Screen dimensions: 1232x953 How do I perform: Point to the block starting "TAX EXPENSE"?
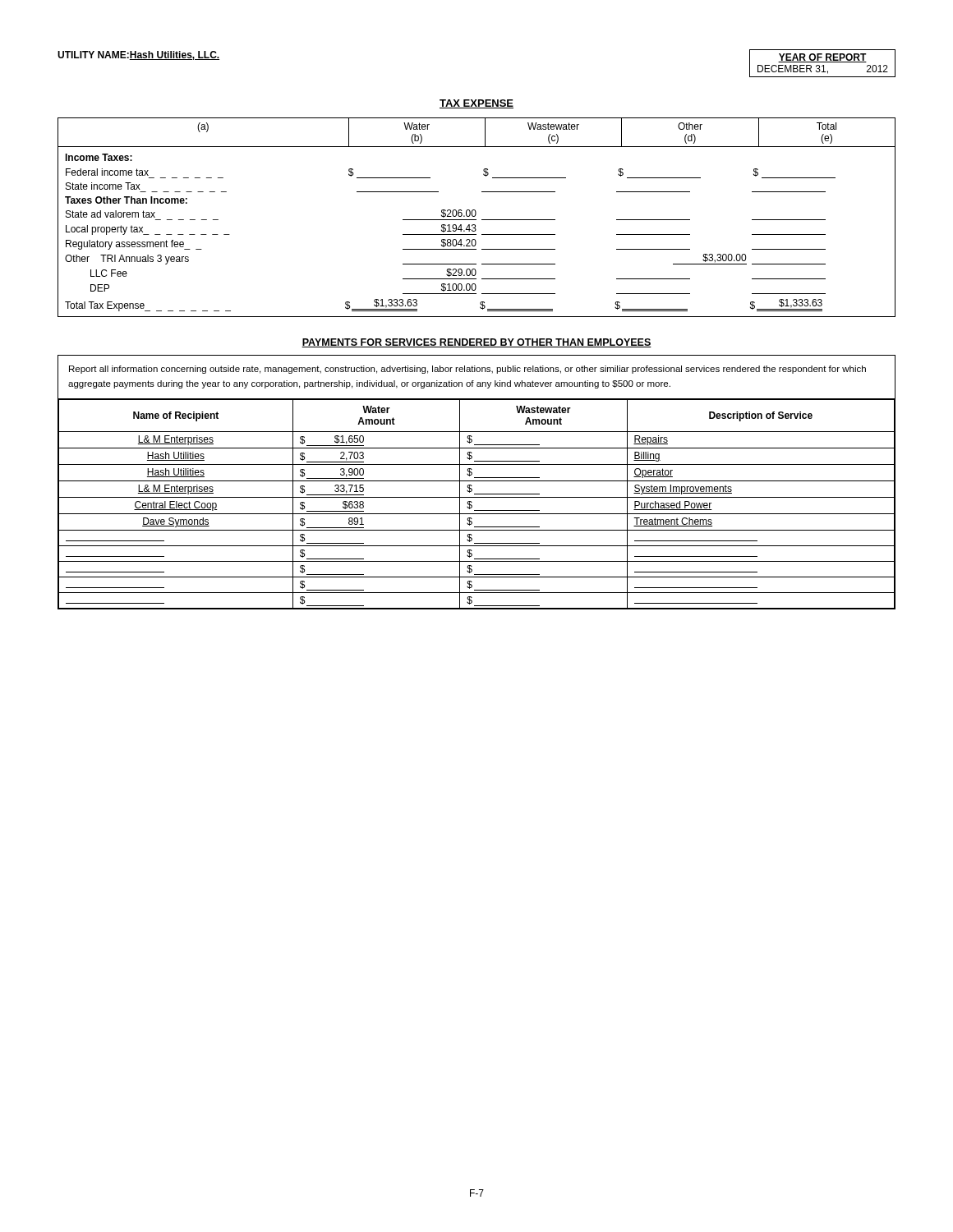[476, 103]
